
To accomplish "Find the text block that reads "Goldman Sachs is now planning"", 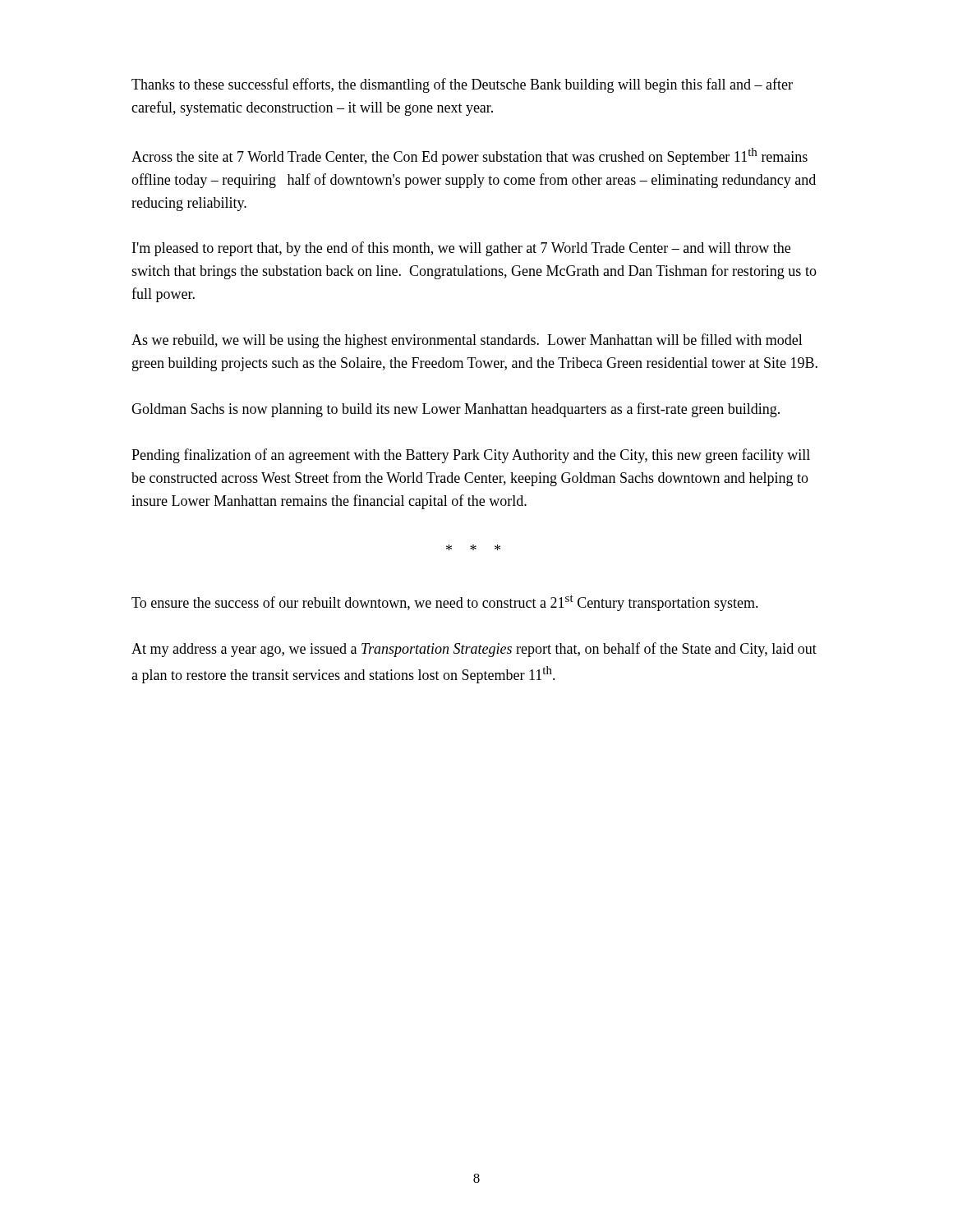I will [x=456, y=409].
